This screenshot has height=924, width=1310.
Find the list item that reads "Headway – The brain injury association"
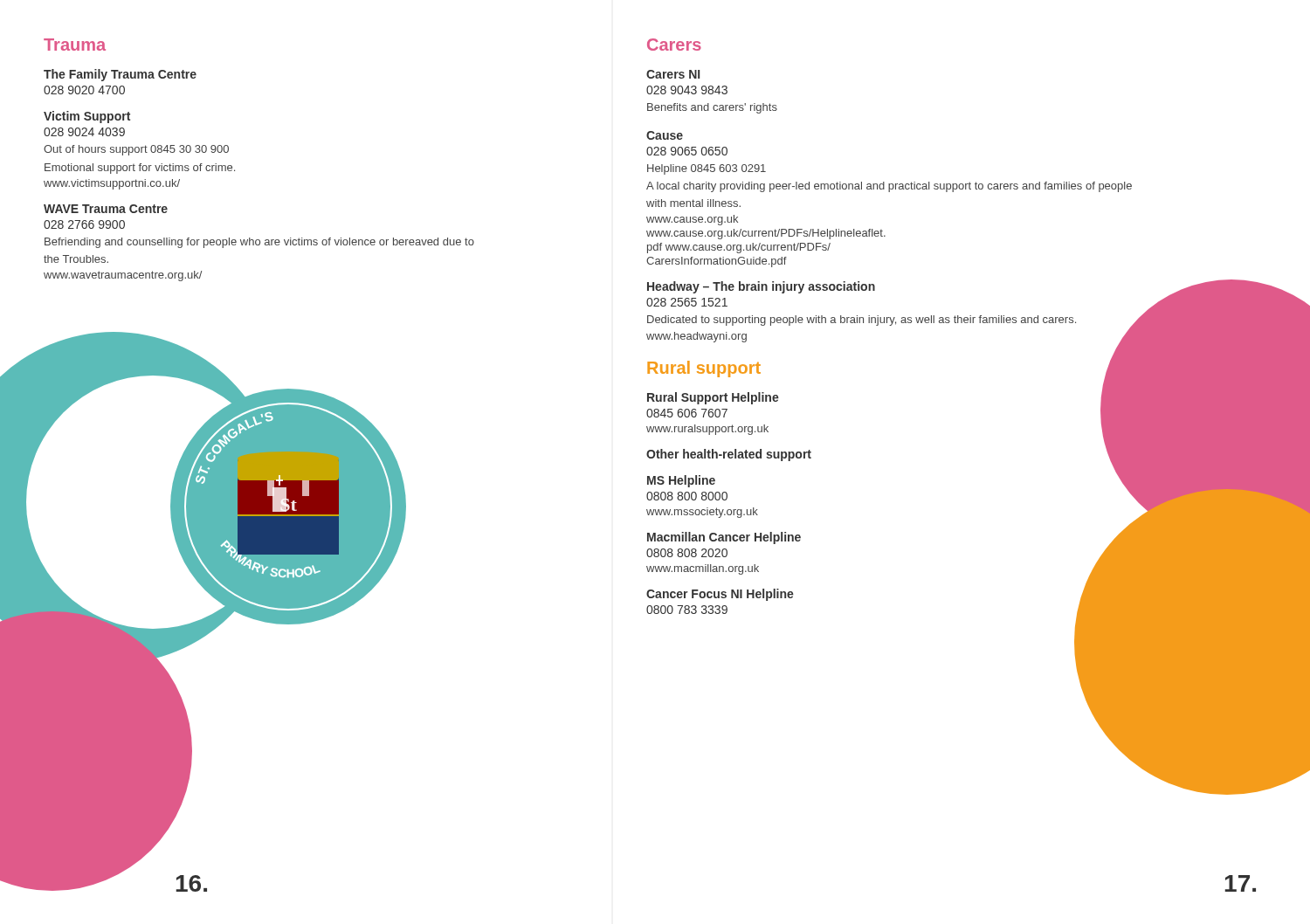pos(900,311)
